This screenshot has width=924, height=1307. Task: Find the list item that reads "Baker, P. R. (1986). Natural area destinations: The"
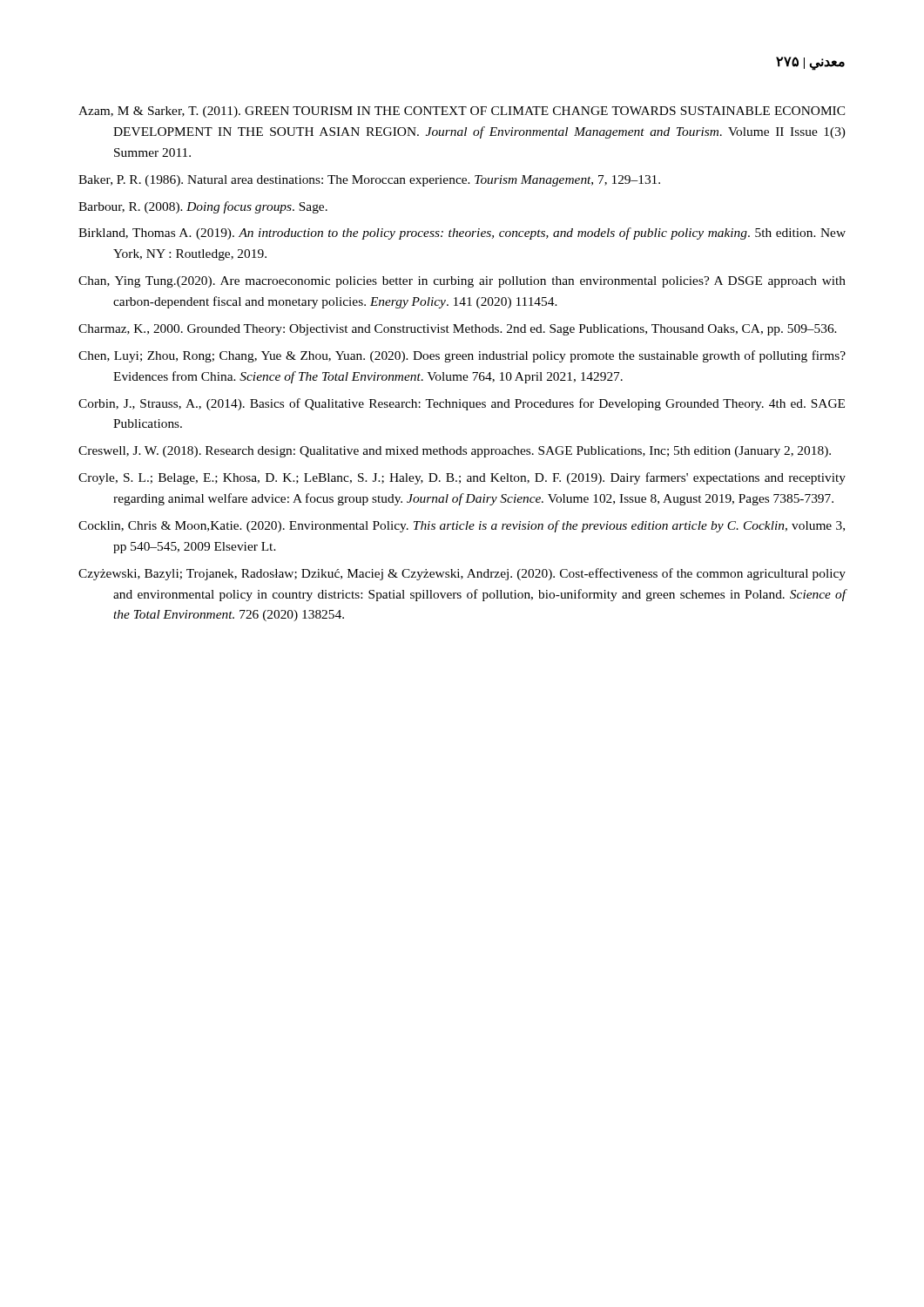click(370, 179)
